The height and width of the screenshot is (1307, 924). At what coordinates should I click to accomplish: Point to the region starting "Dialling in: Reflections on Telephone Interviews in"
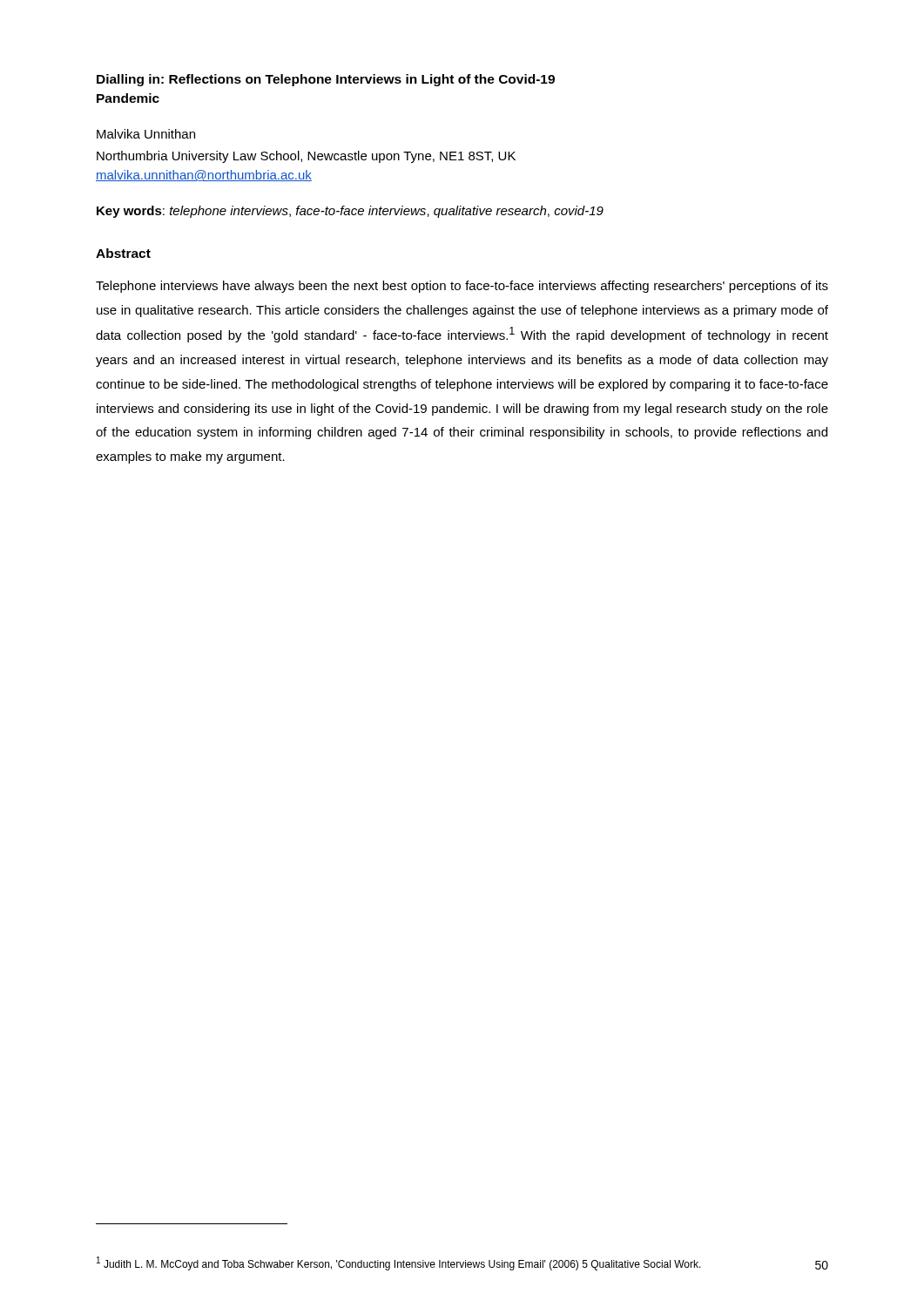point(462,89)
